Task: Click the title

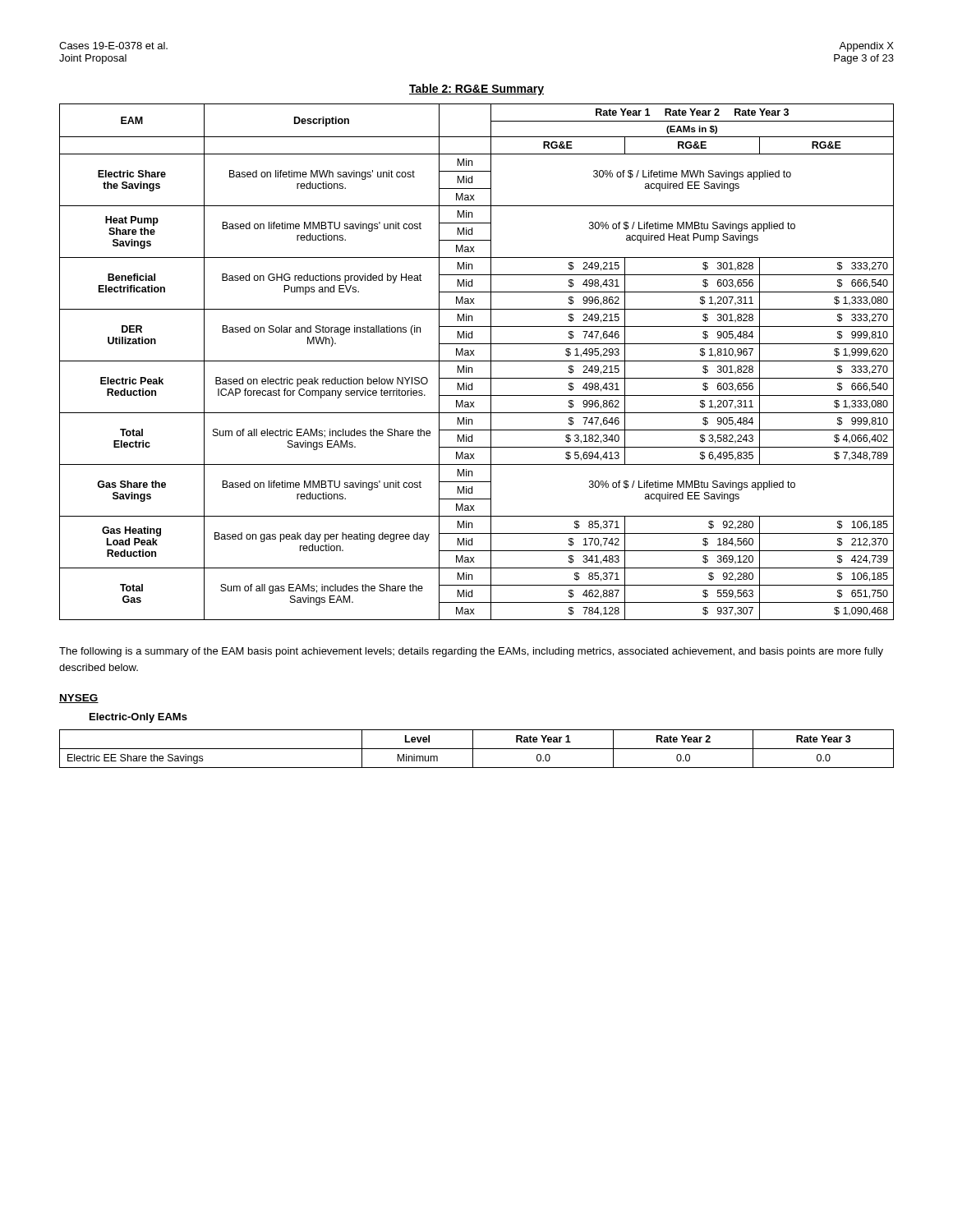Action: coord(476,89)
